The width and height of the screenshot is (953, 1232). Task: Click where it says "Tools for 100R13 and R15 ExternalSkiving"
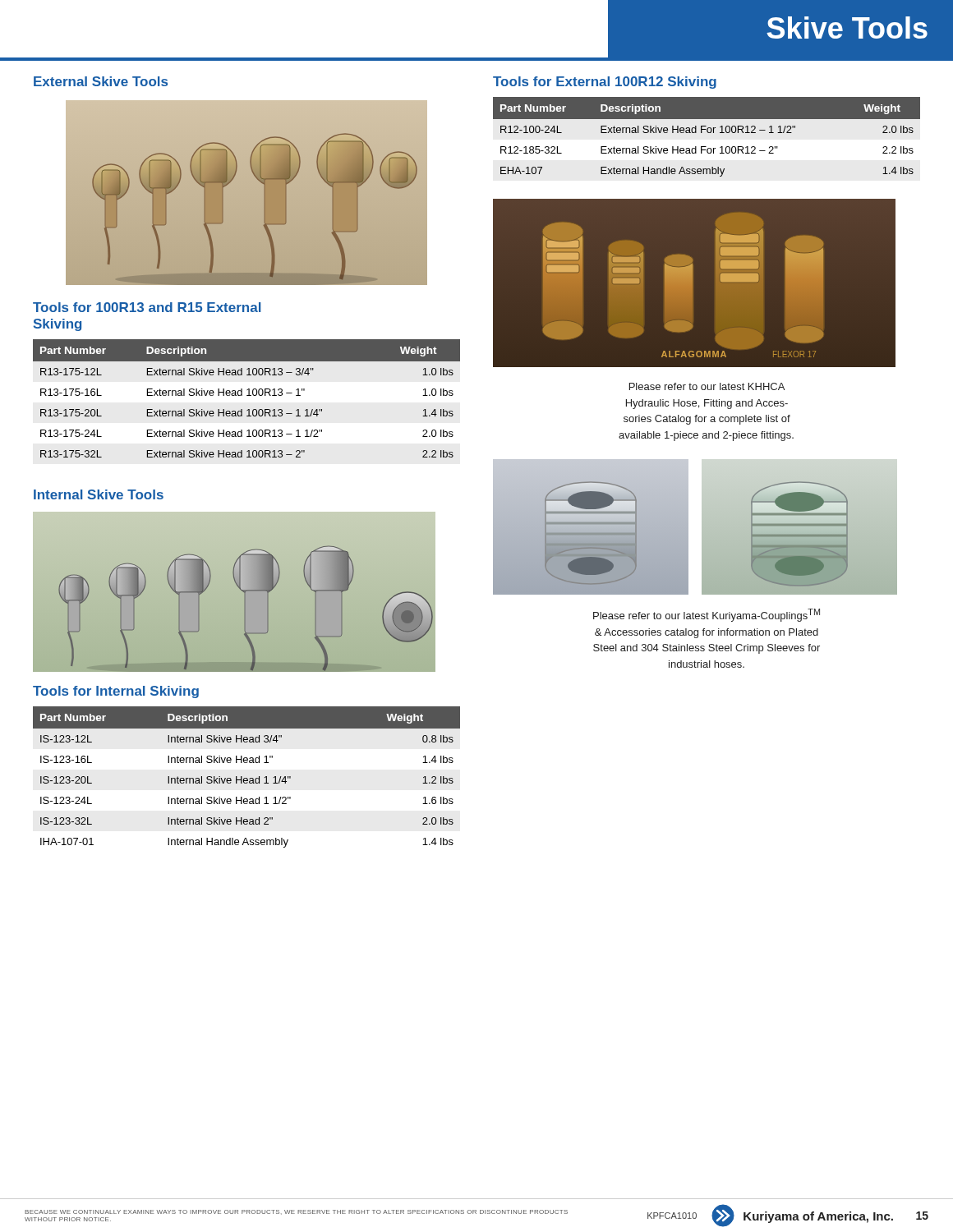[x=147, y=316]
